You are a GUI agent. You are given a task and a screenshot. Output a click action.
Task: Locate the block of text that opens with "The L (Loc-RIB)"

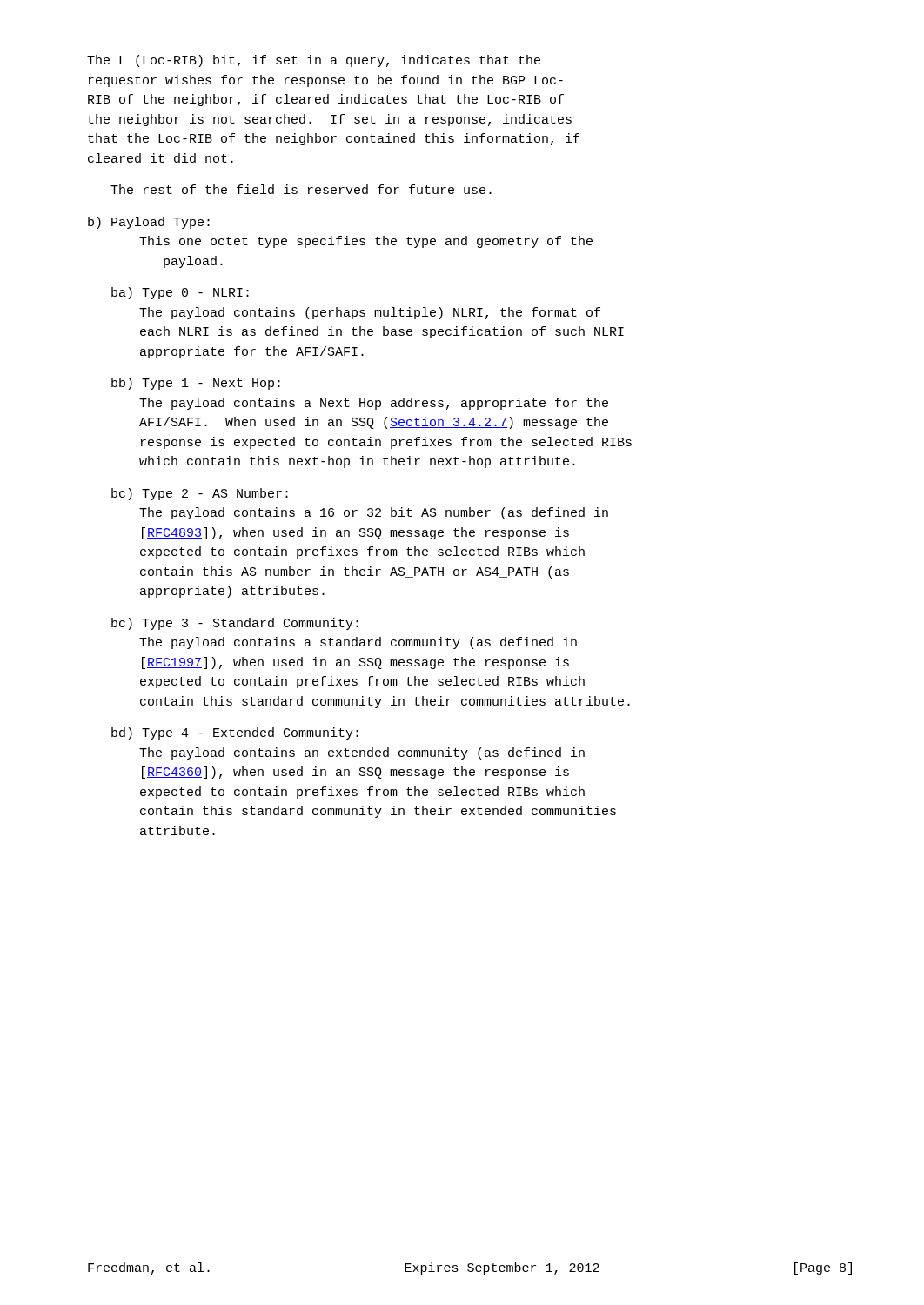[334, 110]
